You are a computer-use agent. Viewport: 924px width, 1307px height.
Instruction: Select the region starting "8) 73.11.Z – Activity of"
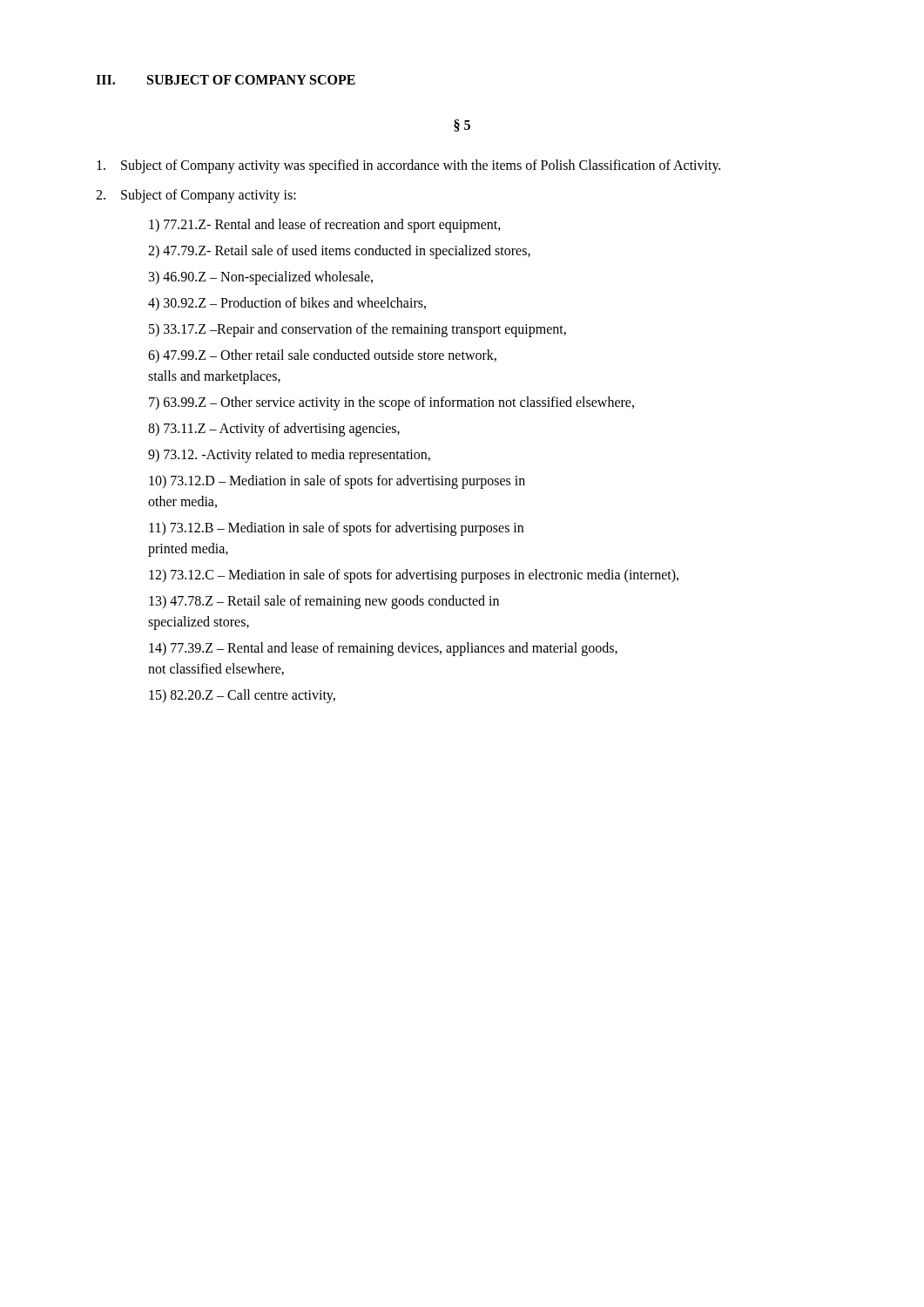point(274,428)
